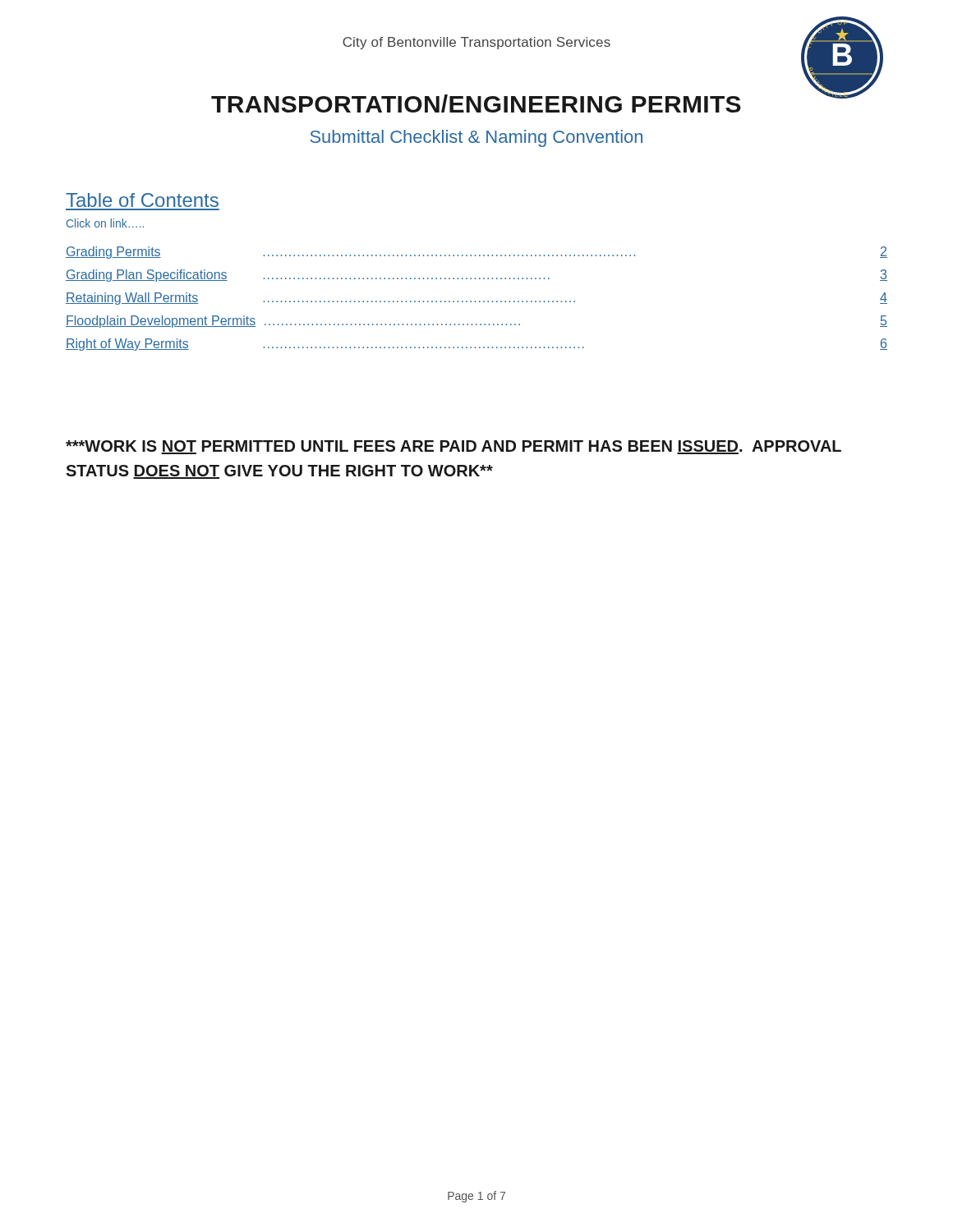Click where it says "Grading Plan Specifications"
This screenshot has height=1232, width=953.
(476, 275)
